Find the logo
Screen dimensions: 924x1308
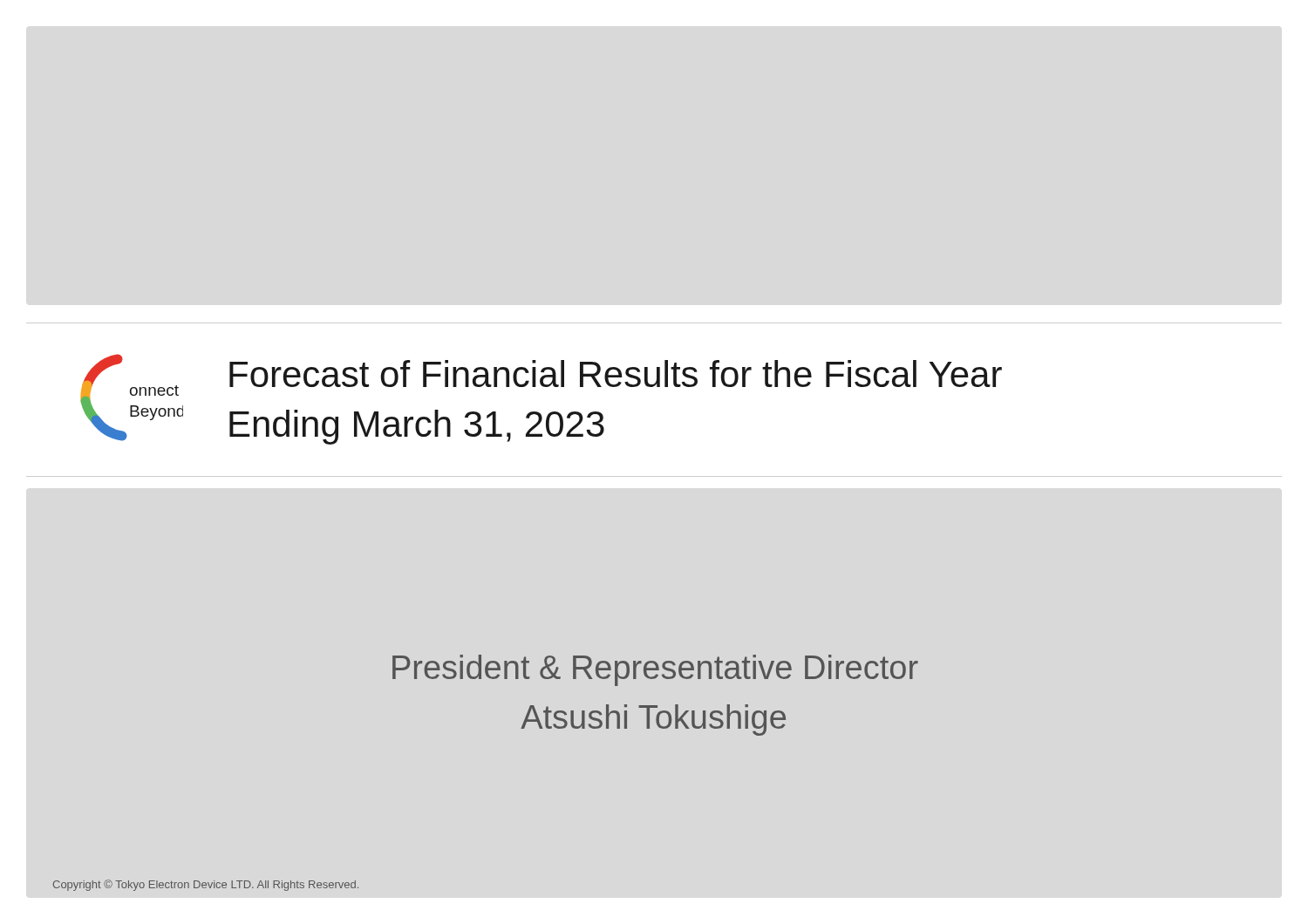126,400
